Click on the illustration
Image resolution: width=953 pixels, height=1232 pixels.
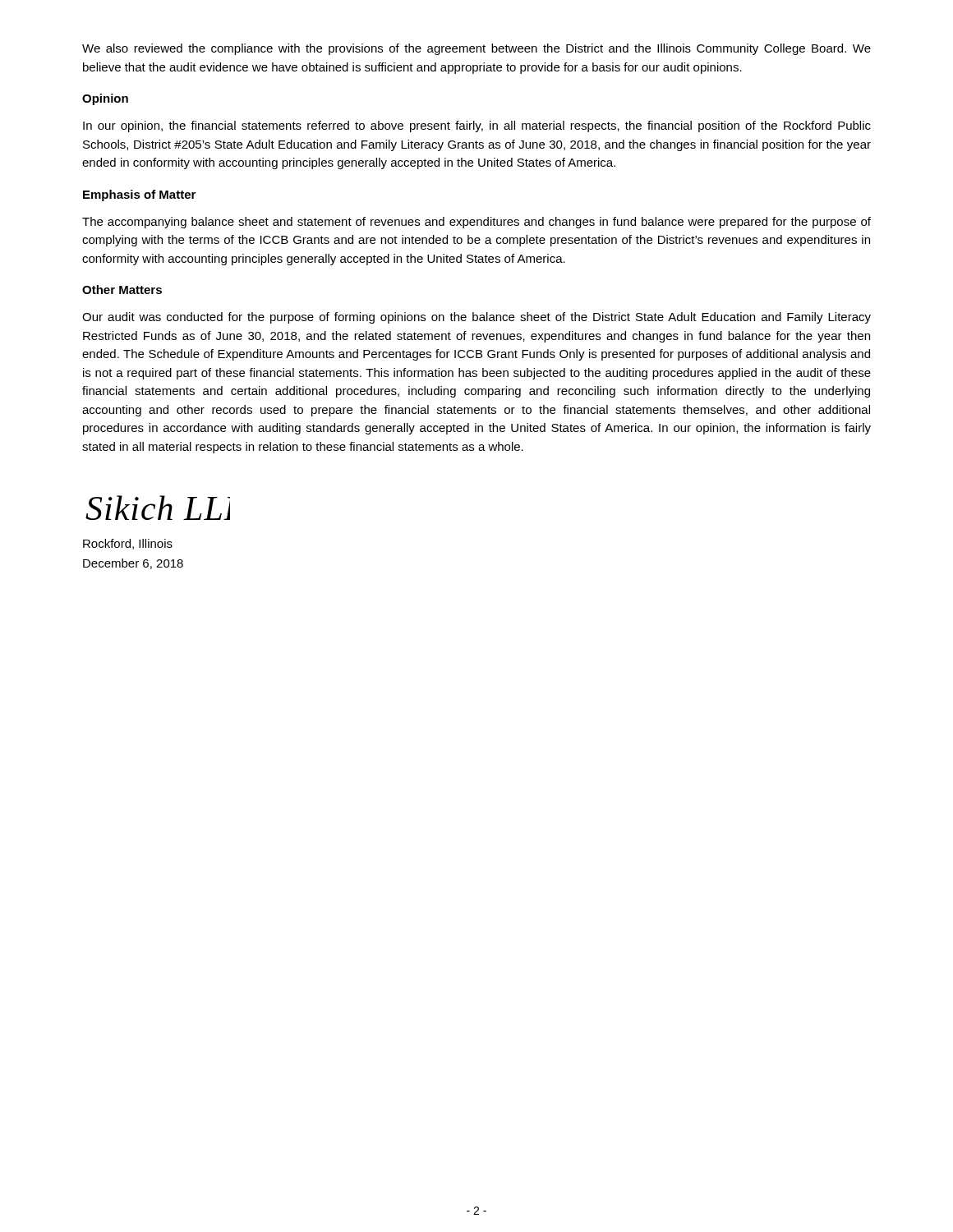tap(476, 505)
